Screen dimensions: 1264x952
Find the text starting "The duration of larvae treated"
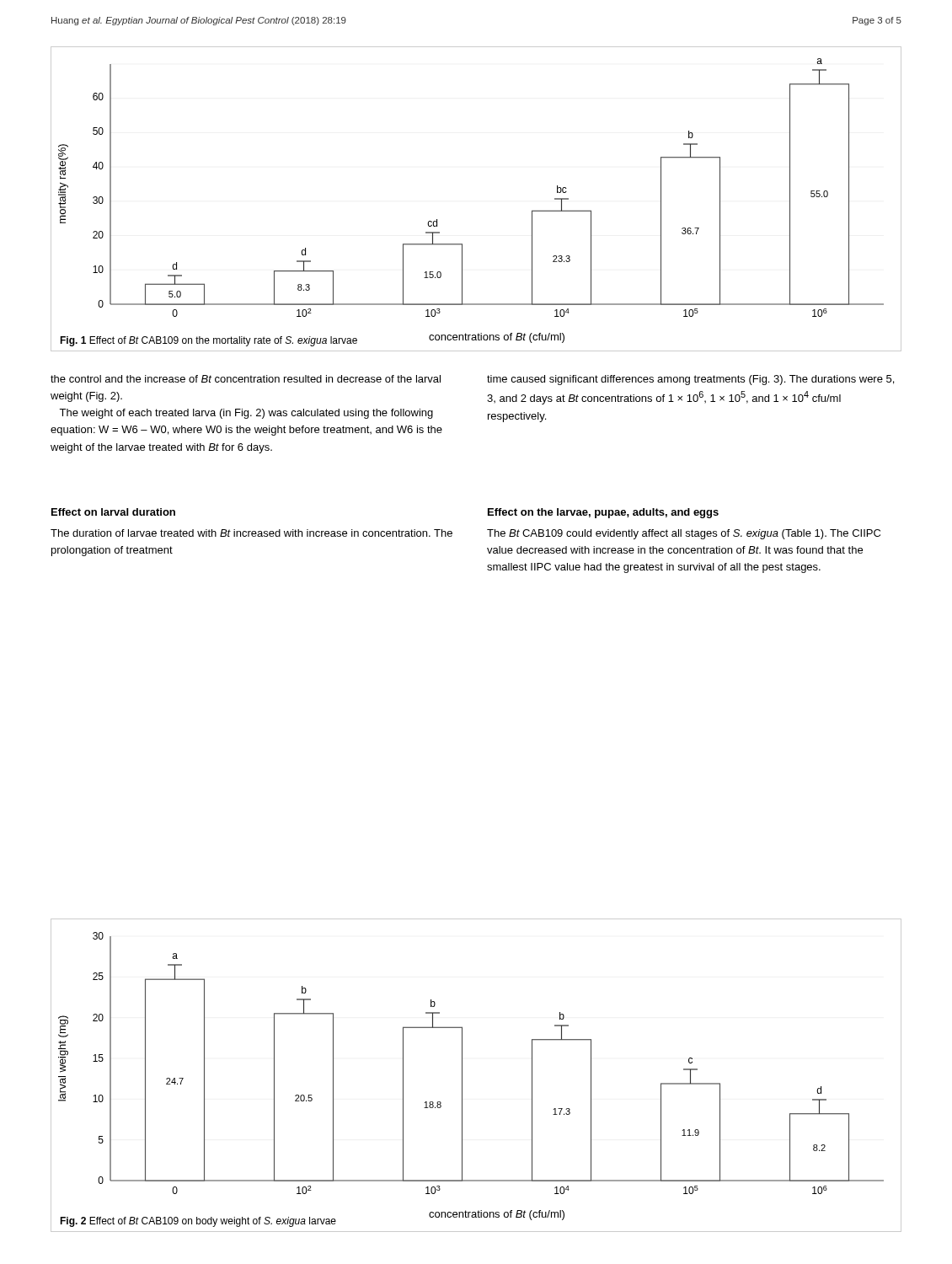pos(252,541)
